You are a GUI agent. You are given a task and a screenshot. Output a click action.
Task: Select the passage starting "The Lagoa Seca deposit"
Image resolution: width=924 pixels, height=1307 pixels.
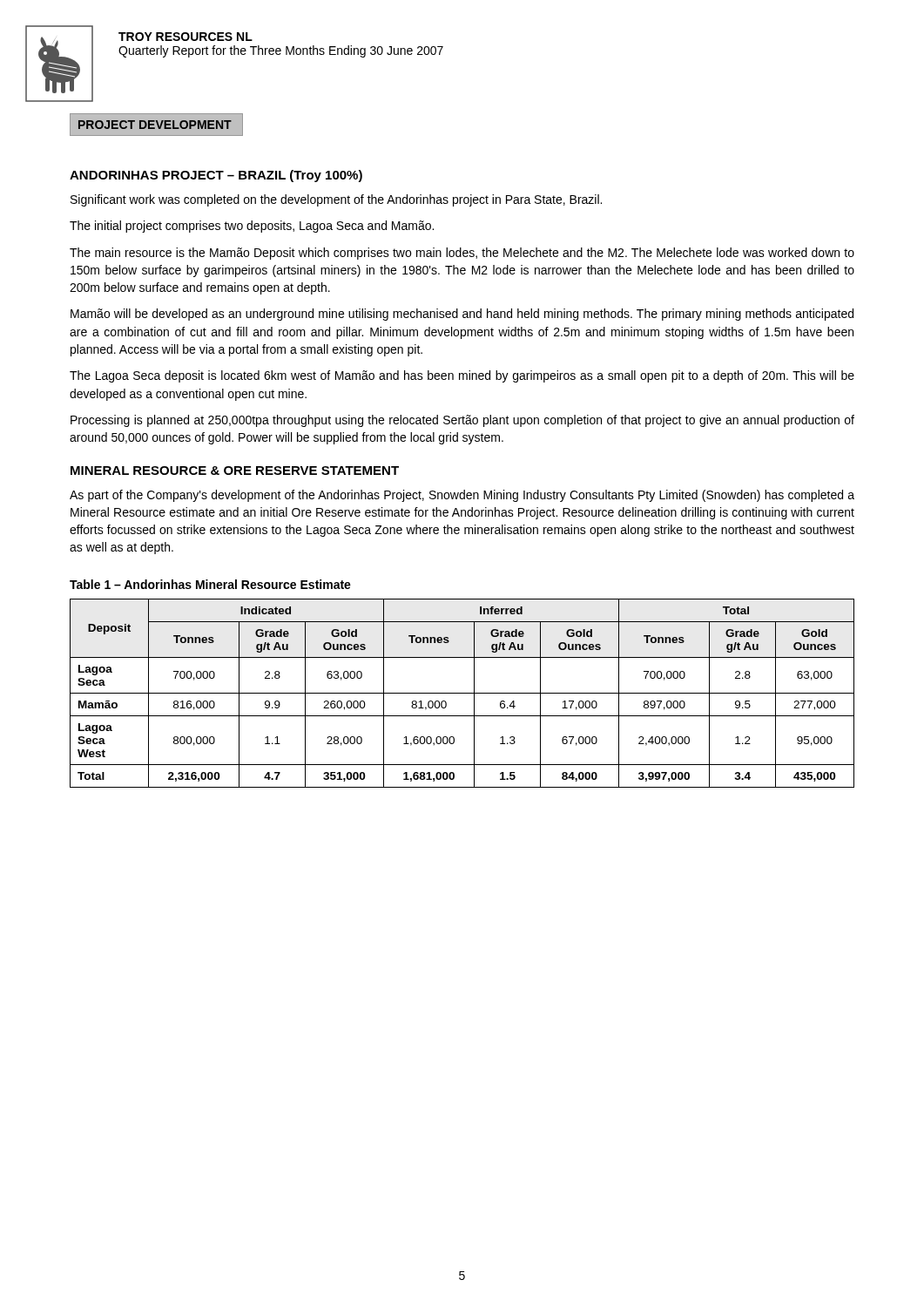pyautogui.click(x=462, y=385)
